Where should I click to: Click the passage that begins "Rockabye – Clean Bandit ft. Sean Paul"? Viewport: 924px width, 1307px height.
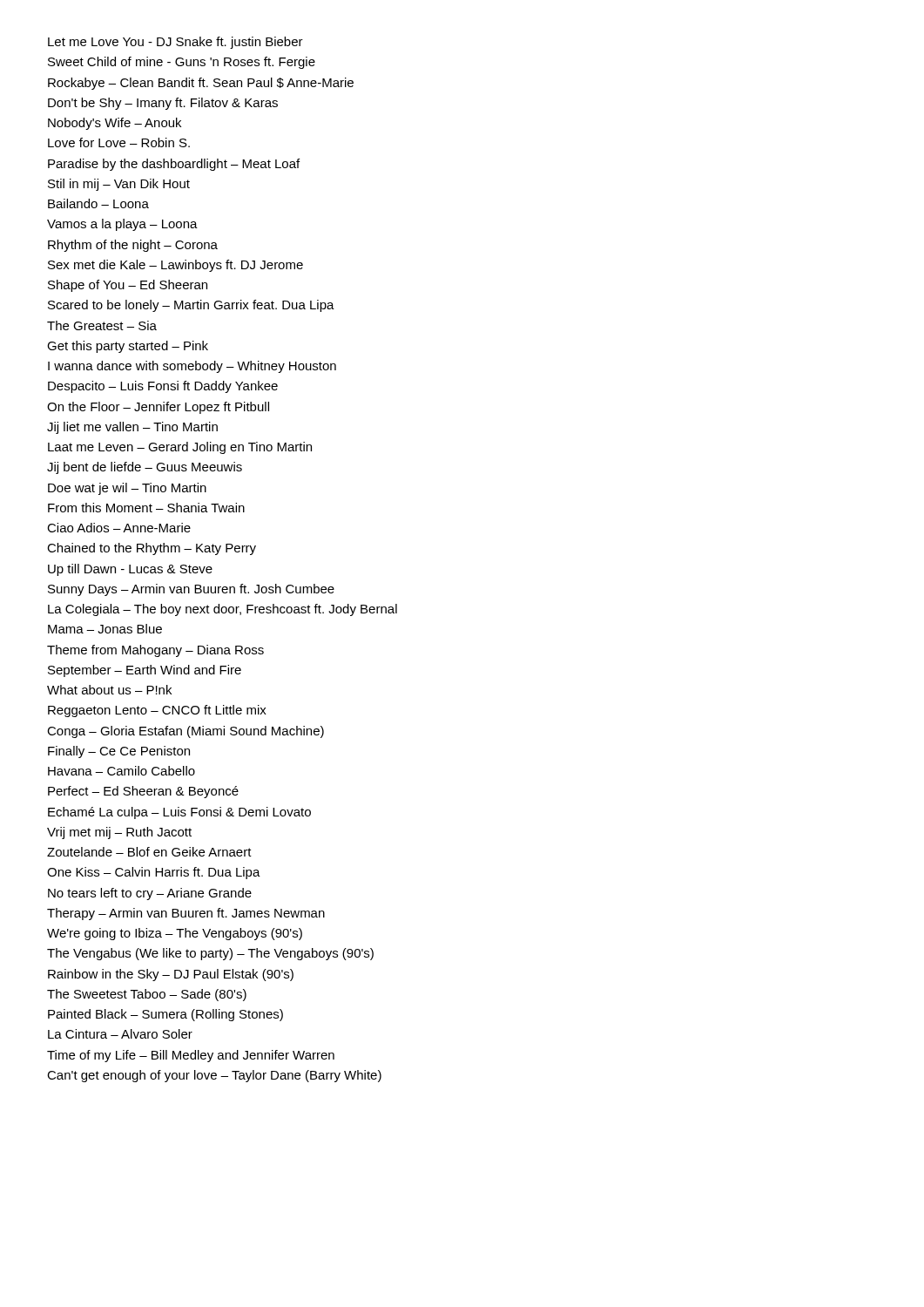tap(201, 82)
